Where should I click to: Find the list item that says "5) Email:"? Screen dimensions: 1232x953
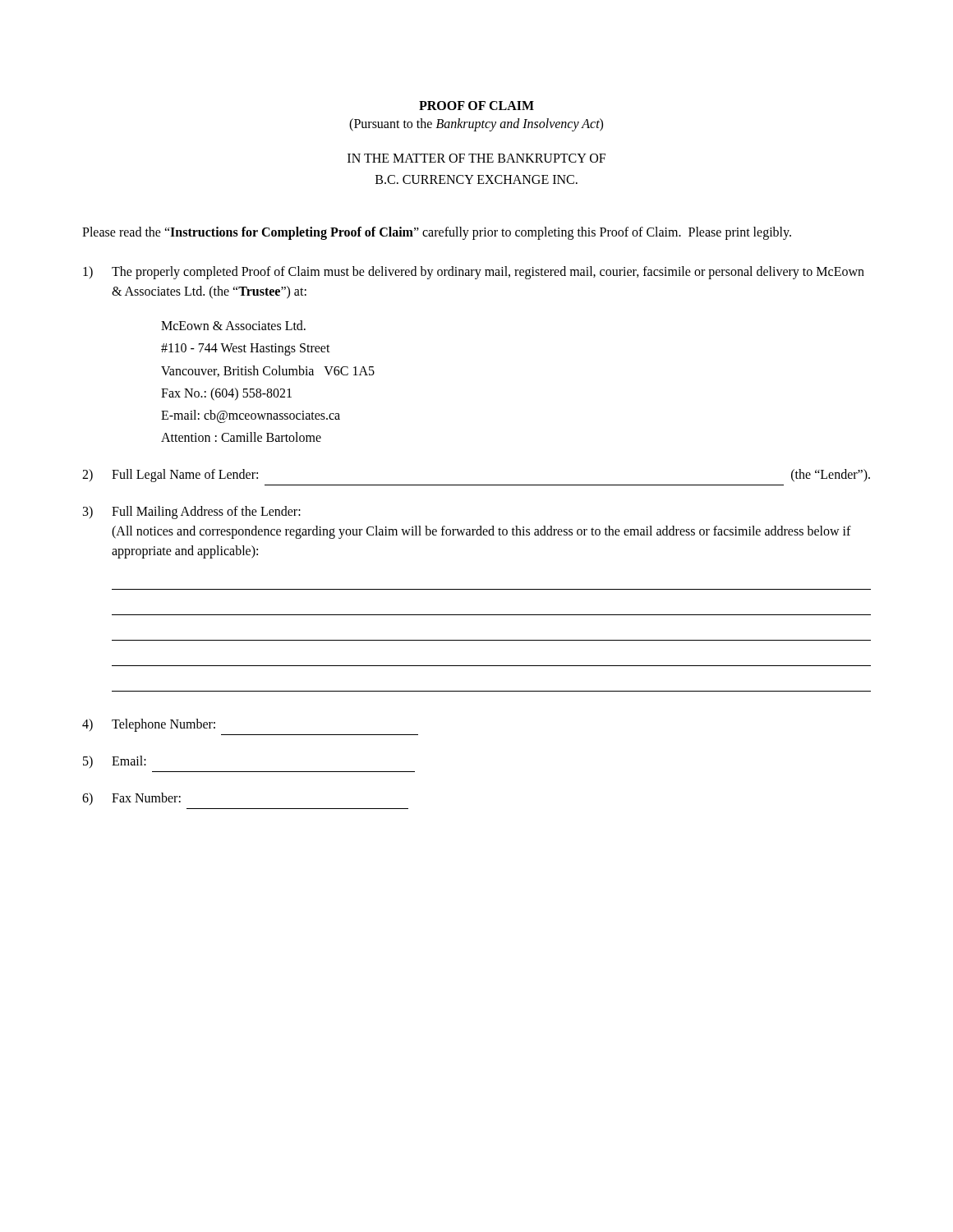(115, 762)
